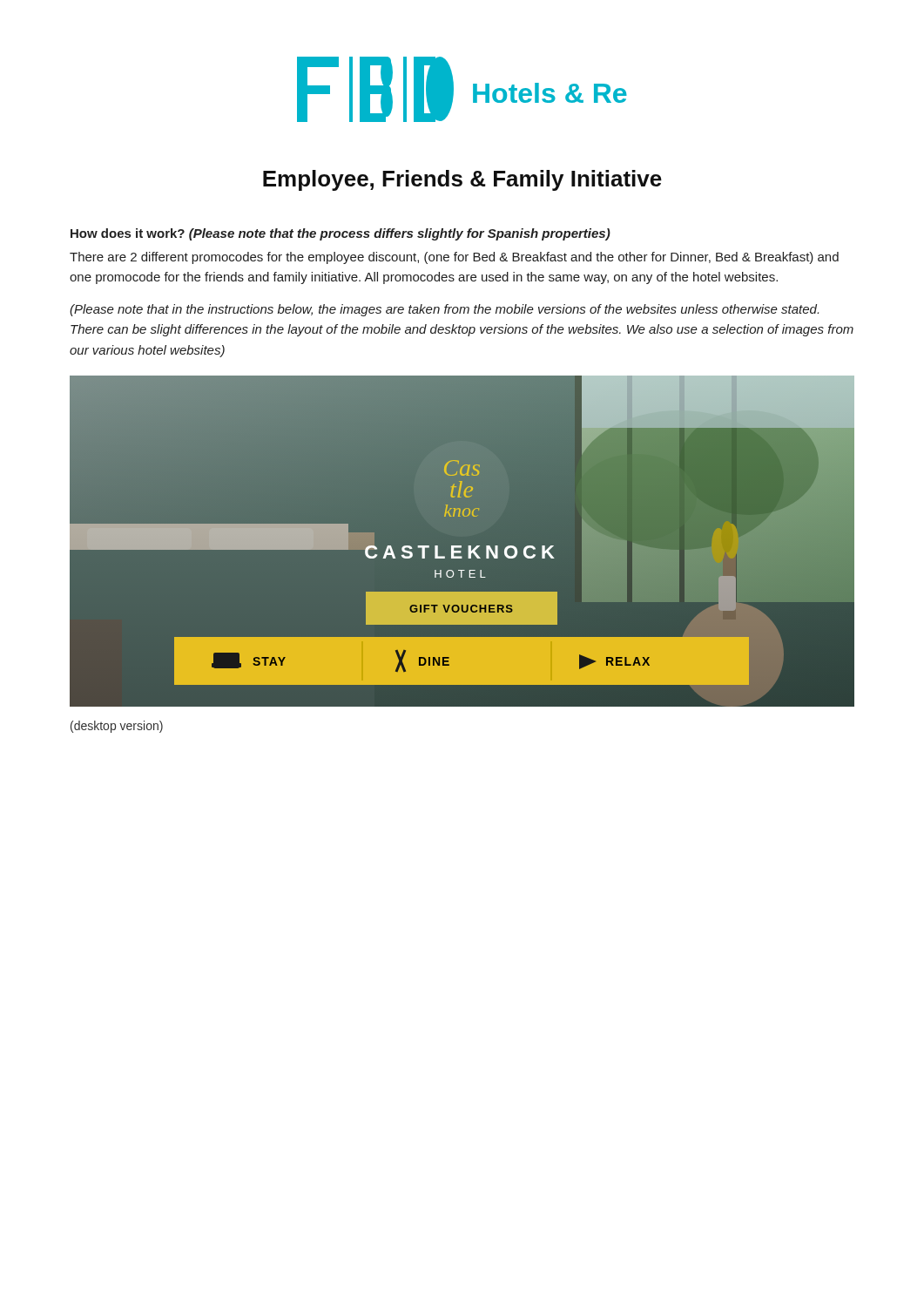
Task: Click the passage that begins "(Please note that in the"
Action: coord(462,329)
